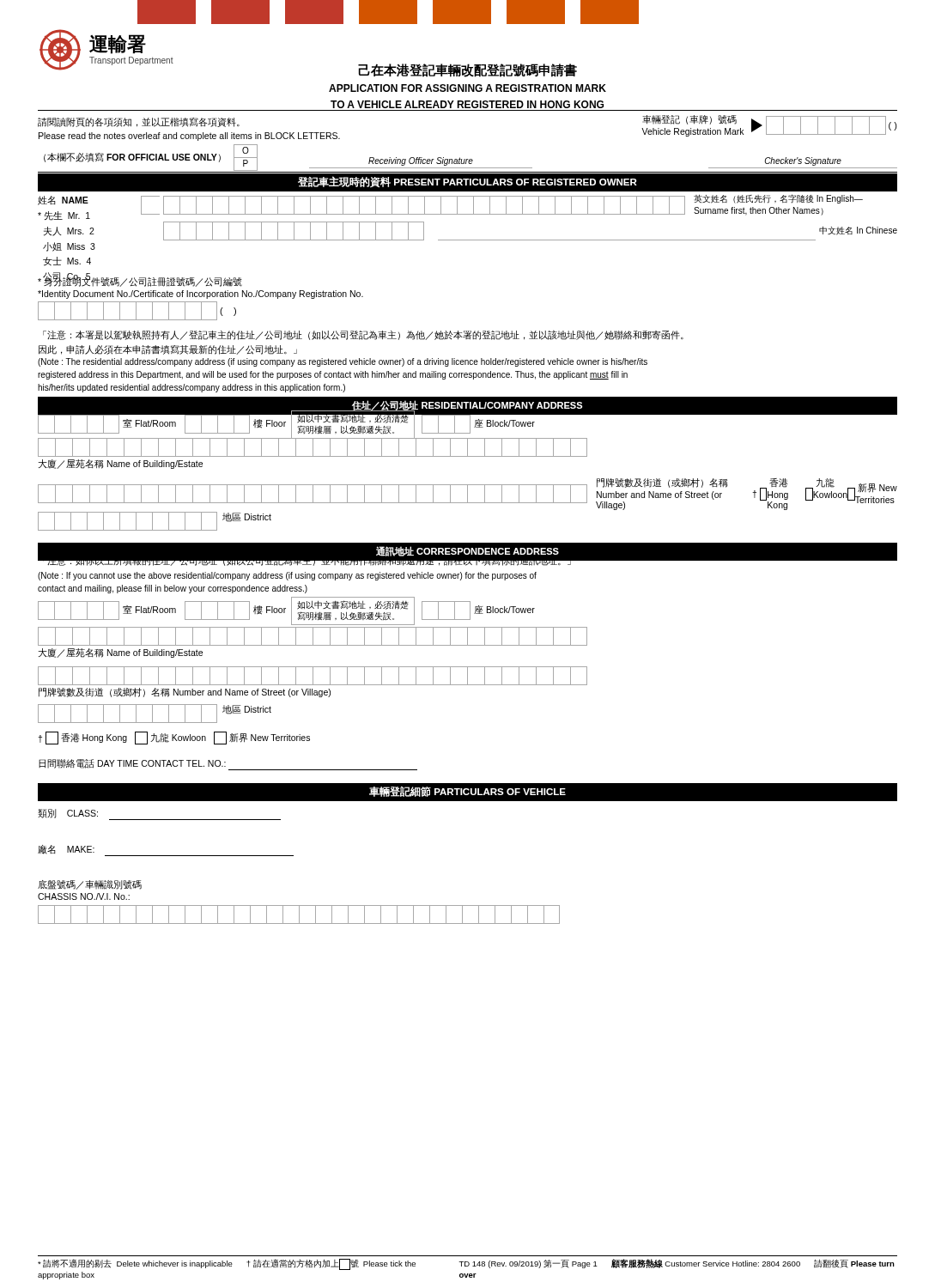
Task: Click on the text block that says "身分證明文件號碼／公司註冊證號碼／公司編號 *Identity Document No./Certificate"
Action: tap(140, 282)
